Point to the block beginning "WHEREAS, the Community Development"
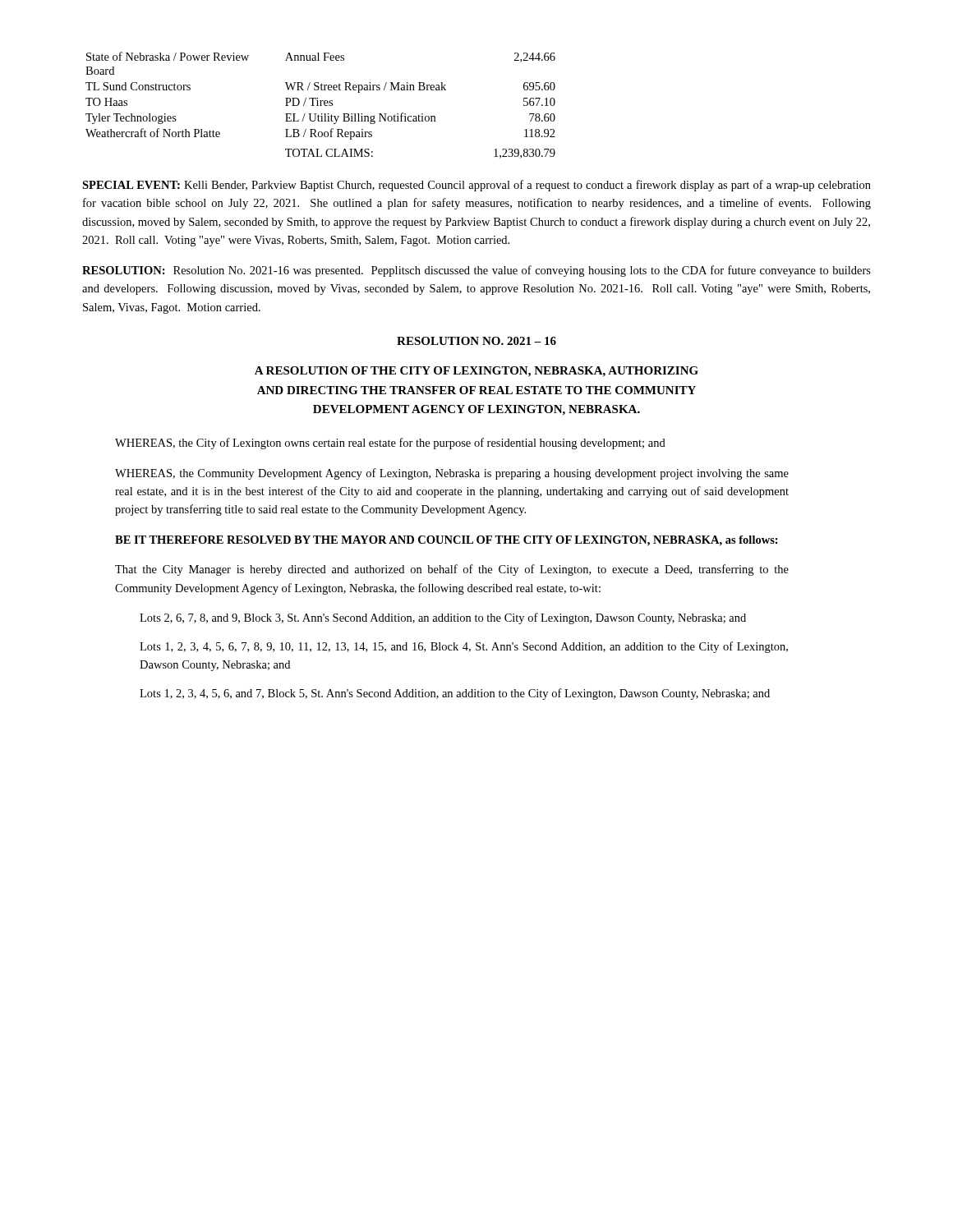Image resolution: width=953 pixels, height=1232 pixels. pos(452,491)
